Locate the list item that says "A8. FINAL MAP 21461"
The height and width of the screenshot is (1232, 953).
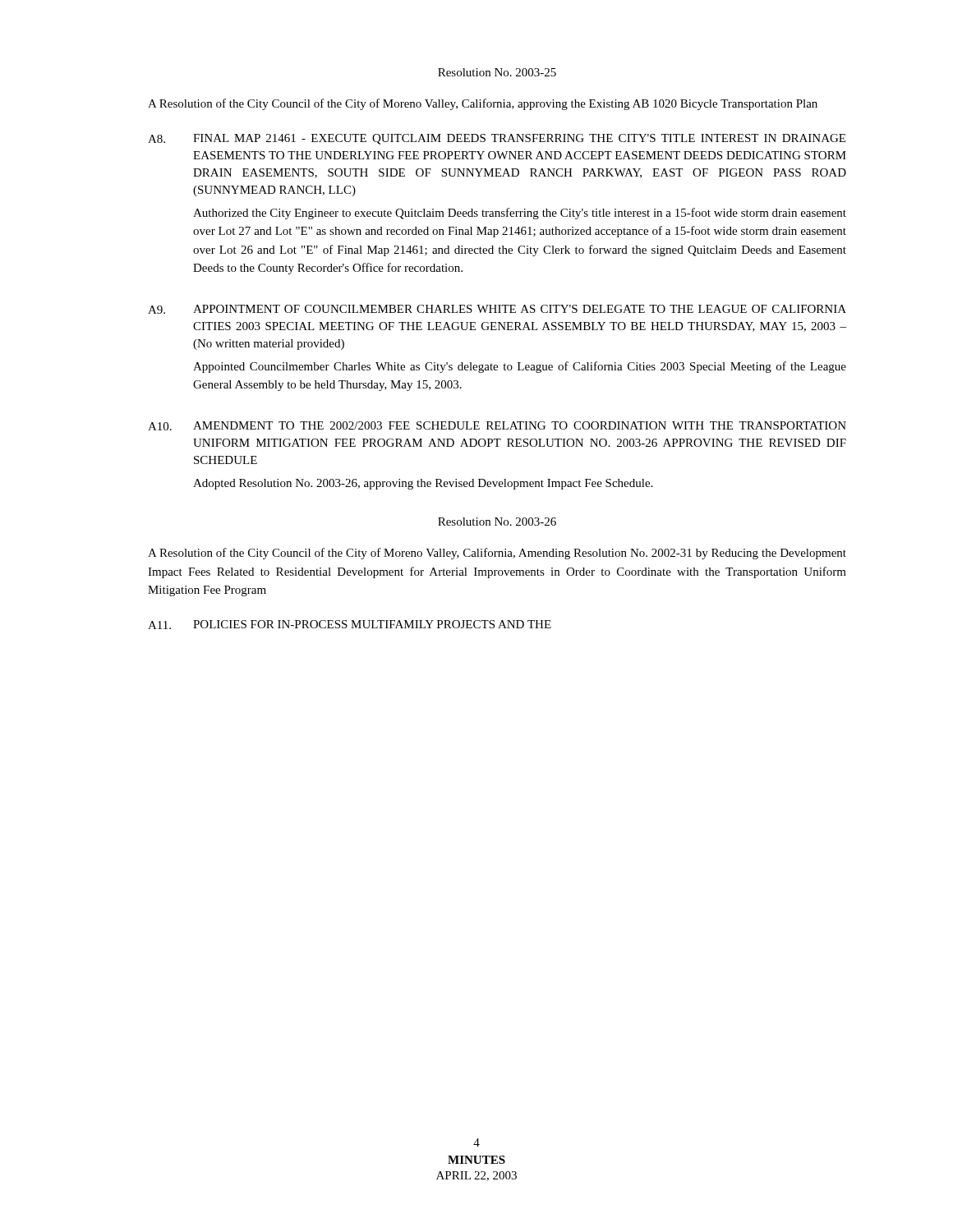coord(497,206)
